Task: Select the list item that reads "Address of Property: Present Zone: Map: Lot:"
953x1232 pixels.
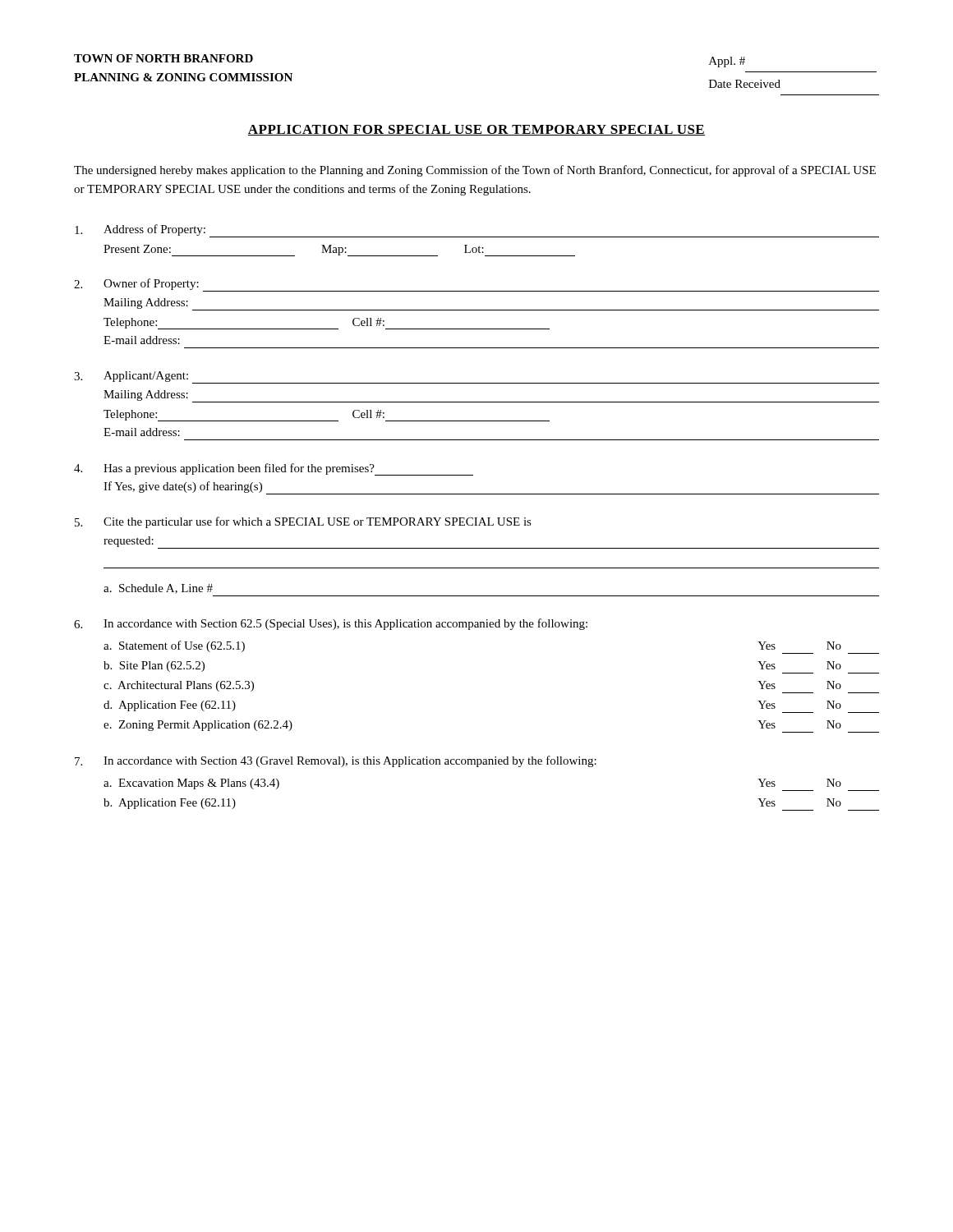Action: (476, 241)
